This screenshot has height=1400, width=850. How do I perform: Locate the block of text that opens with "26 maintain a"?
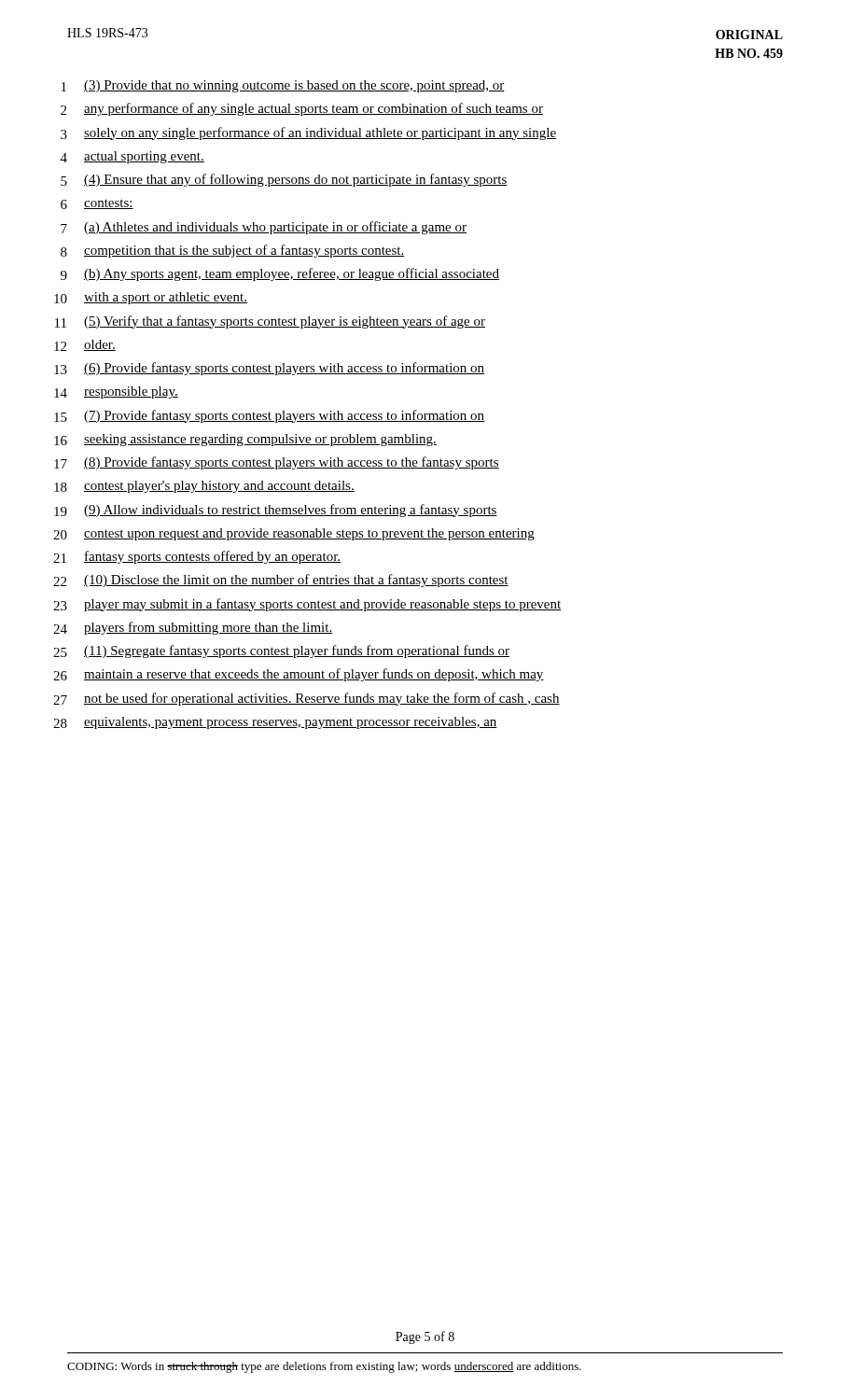[425, 676]
